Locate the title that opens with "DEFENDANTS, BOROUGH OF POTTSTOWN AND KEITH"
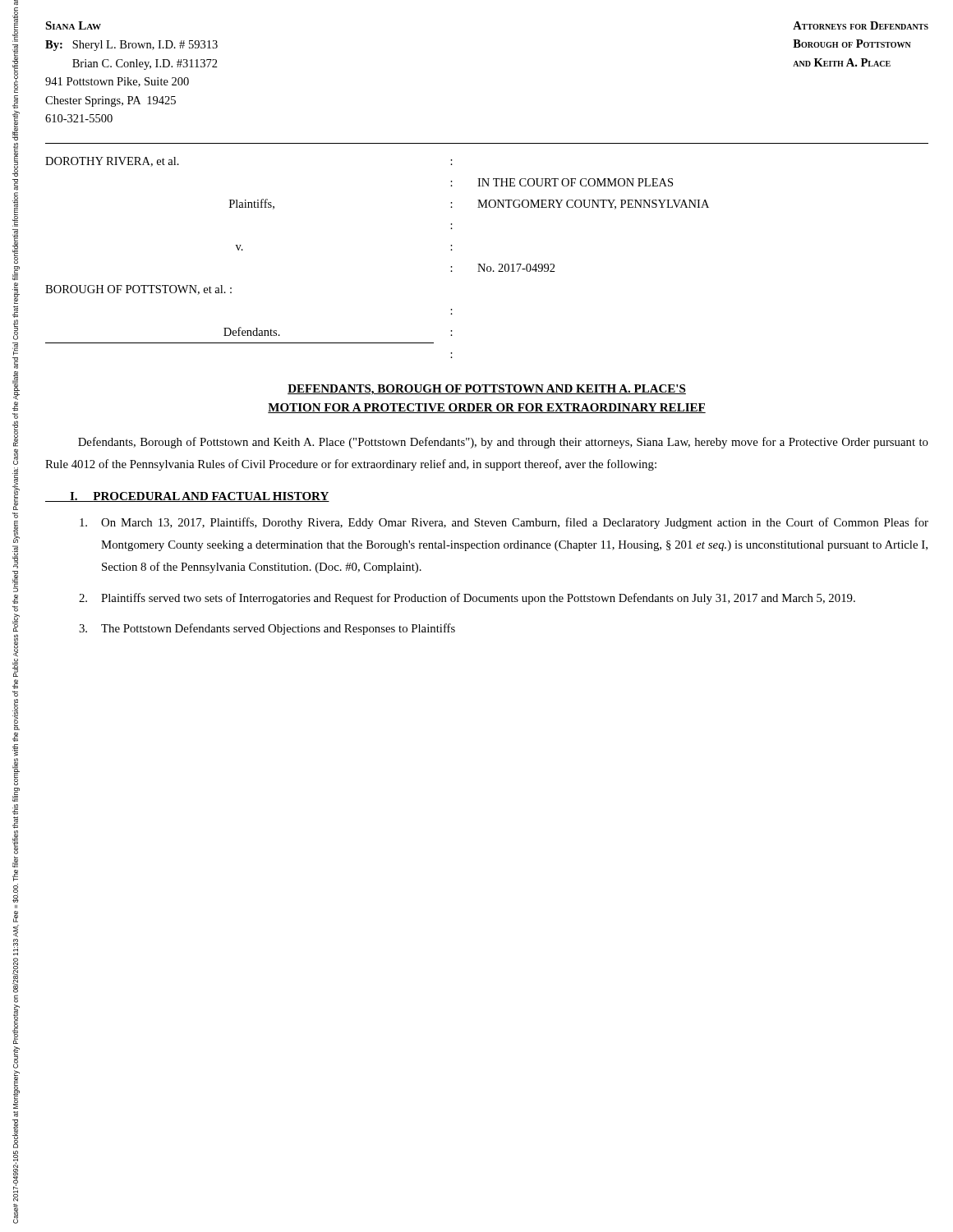The height and width of the screenshot is (1232, 953). 487,398
